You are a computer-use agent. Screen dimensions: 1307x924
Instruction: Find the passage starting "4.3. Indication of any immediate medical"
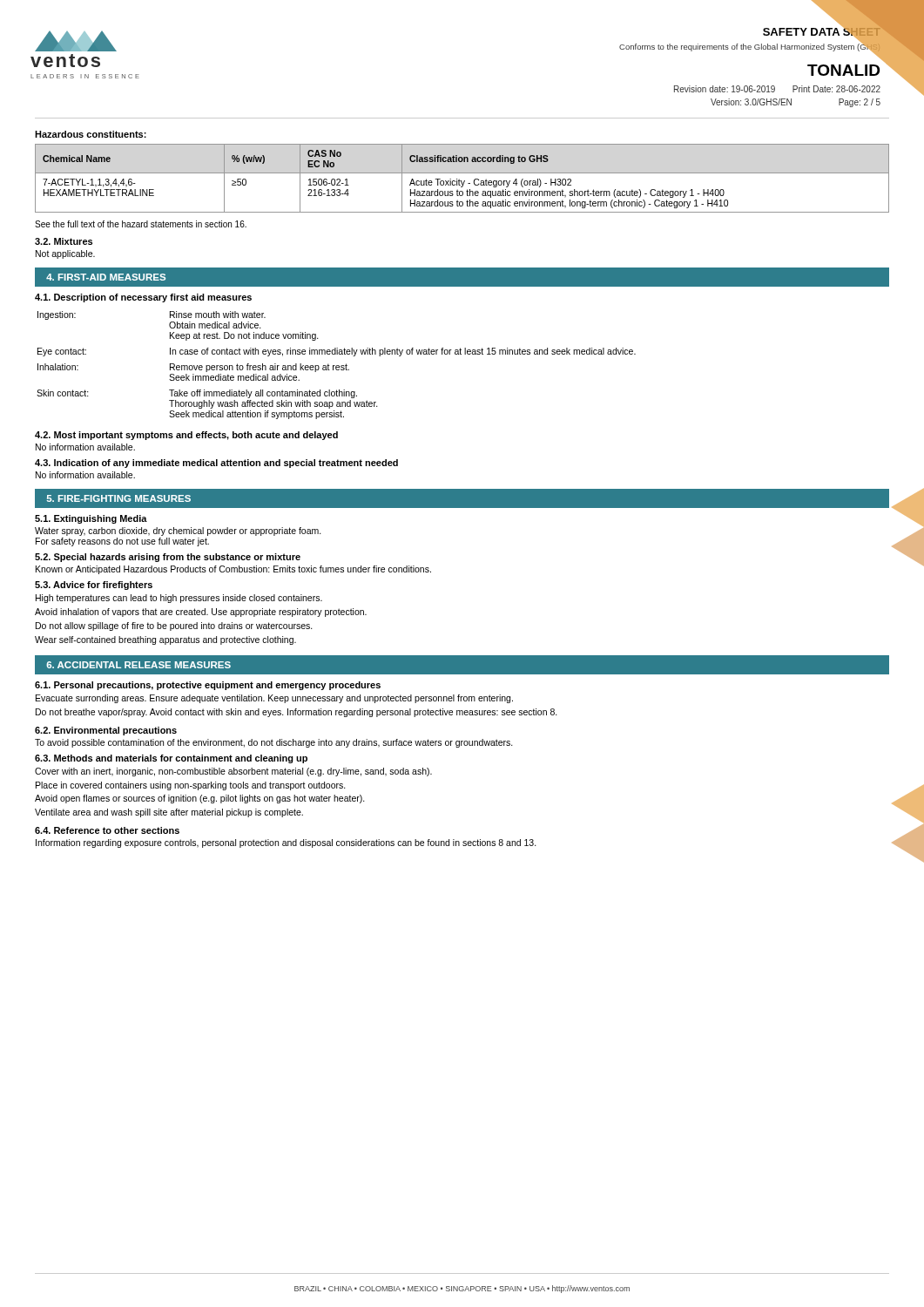217,463
